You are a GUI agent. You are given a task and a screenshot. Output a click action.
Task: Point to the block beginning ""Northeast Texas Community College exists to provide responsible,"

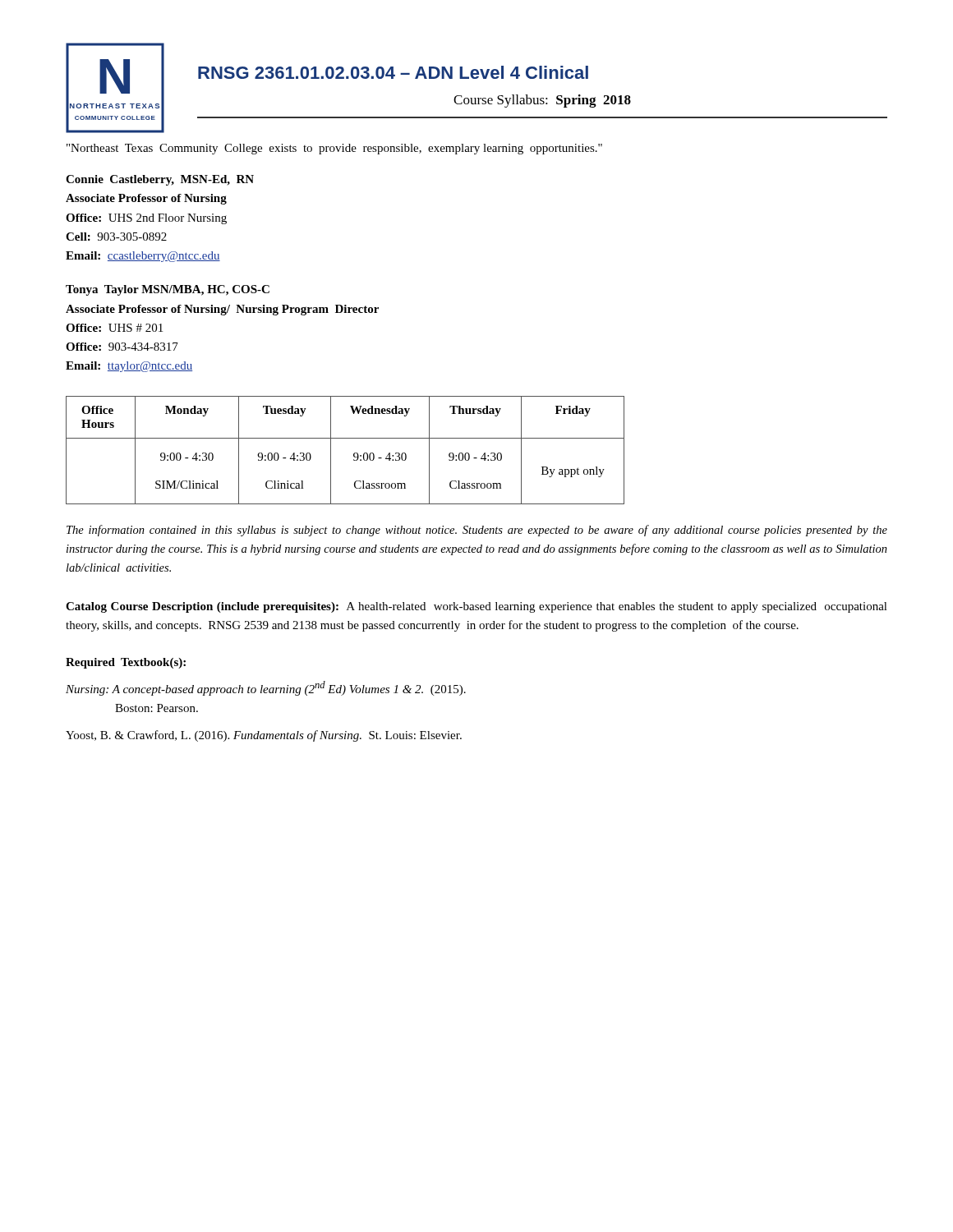334,148
